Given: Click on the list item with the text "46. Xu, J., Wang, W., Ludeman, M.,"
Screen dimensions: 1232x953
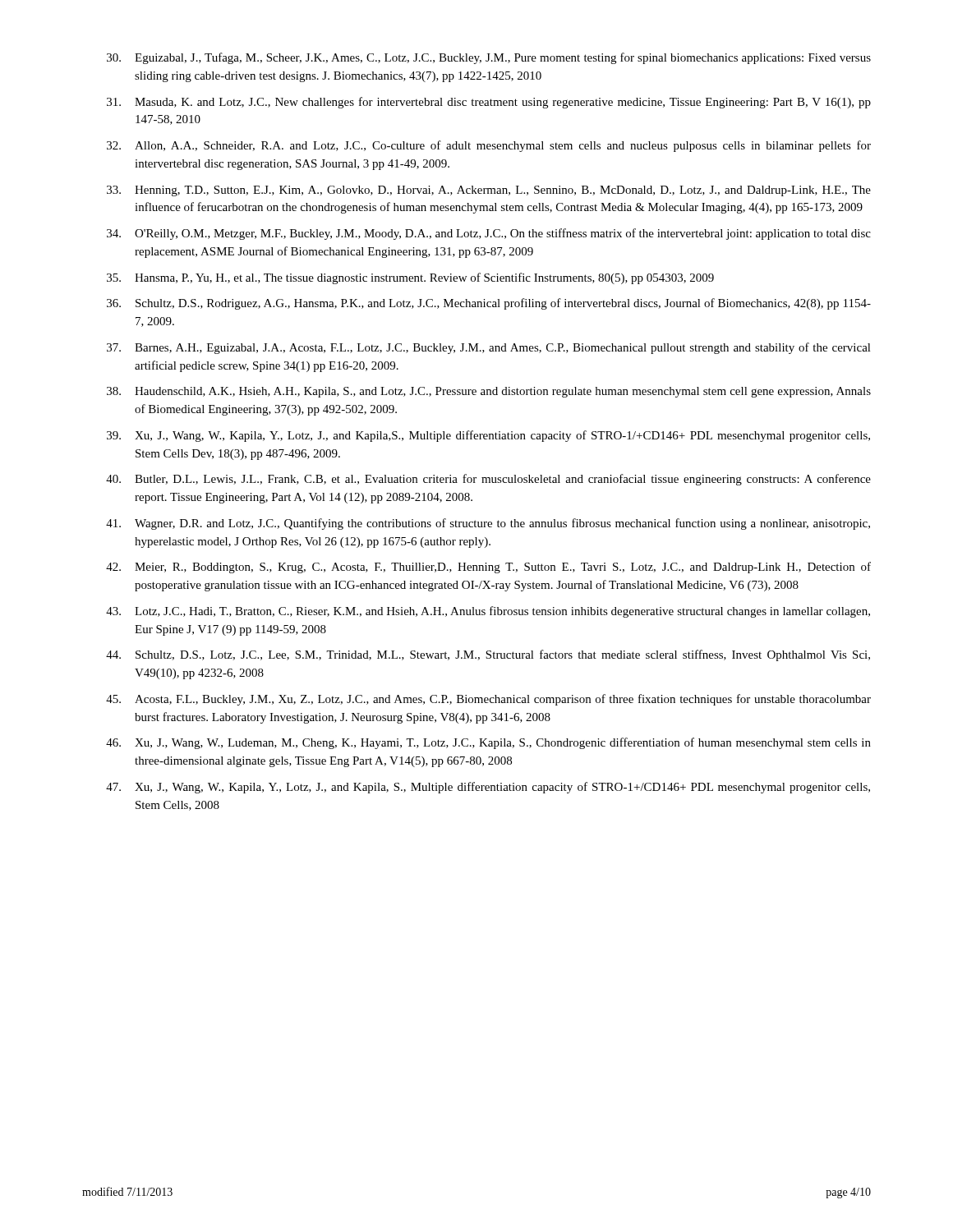Looking at the screenshot, I should [476, 752].
